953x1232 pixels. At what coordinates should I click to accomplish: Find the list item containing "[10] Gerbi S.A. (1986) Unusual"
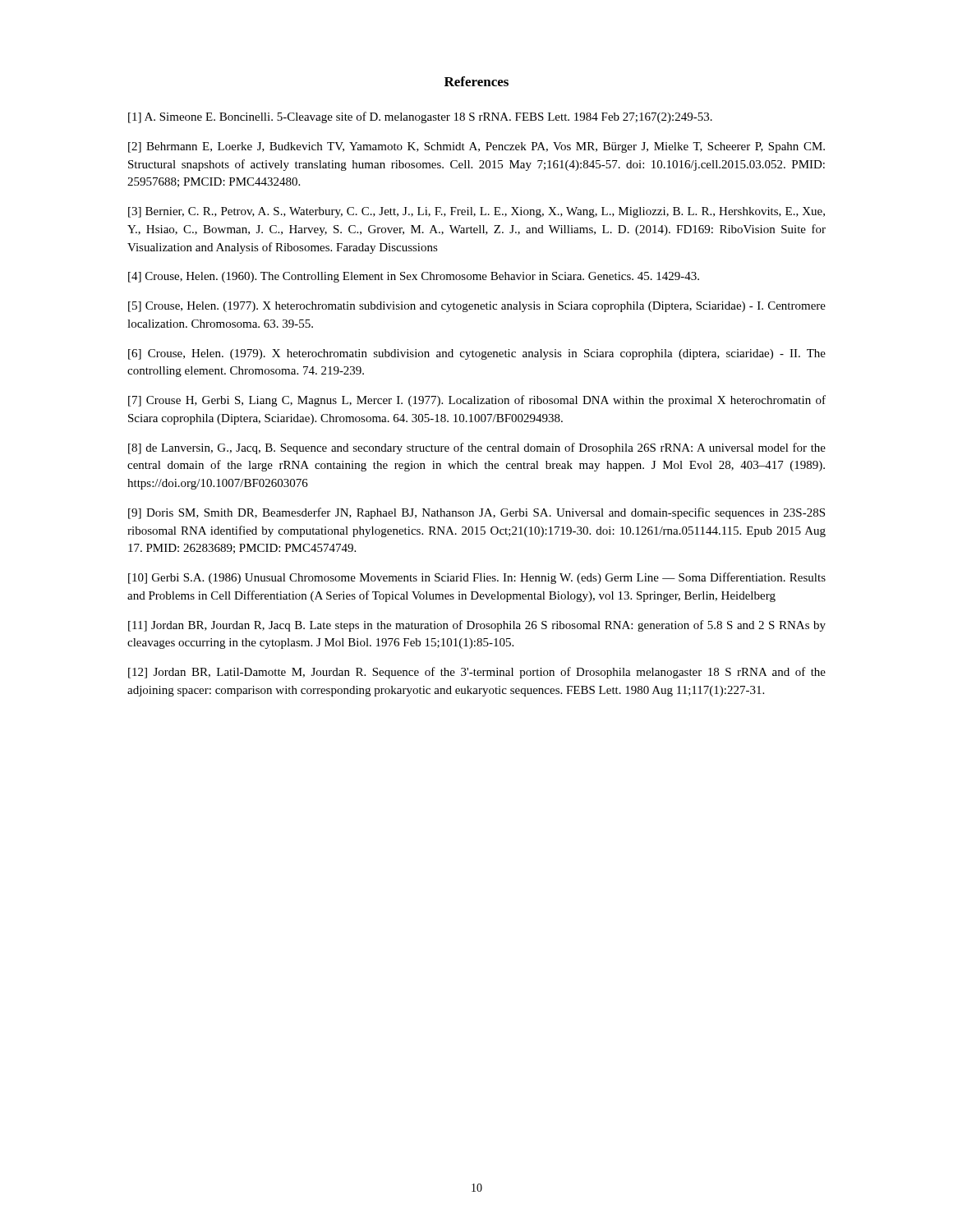pyautogui.click(x=476, y=586)
